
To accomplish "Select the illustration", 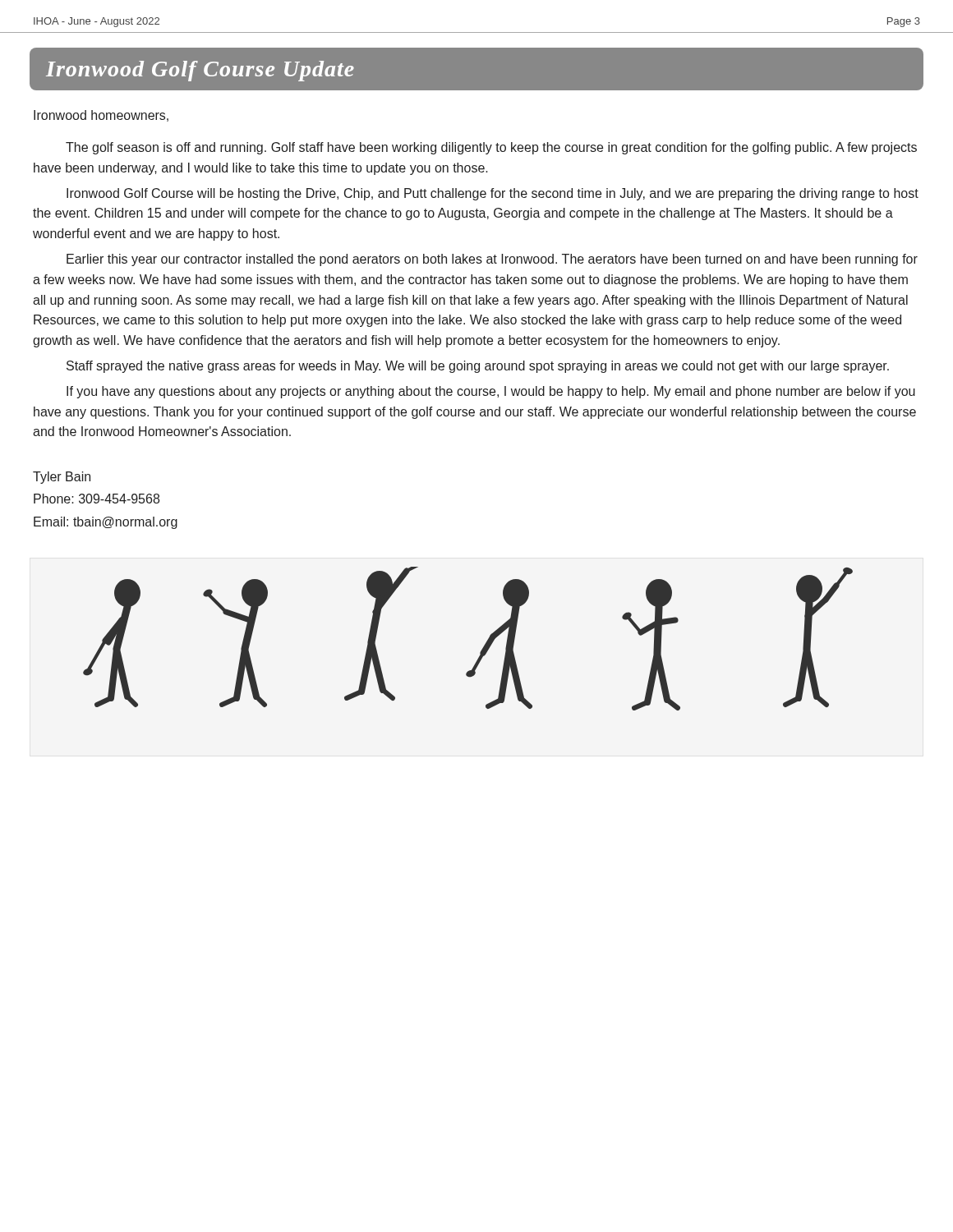I will point(476,657).
